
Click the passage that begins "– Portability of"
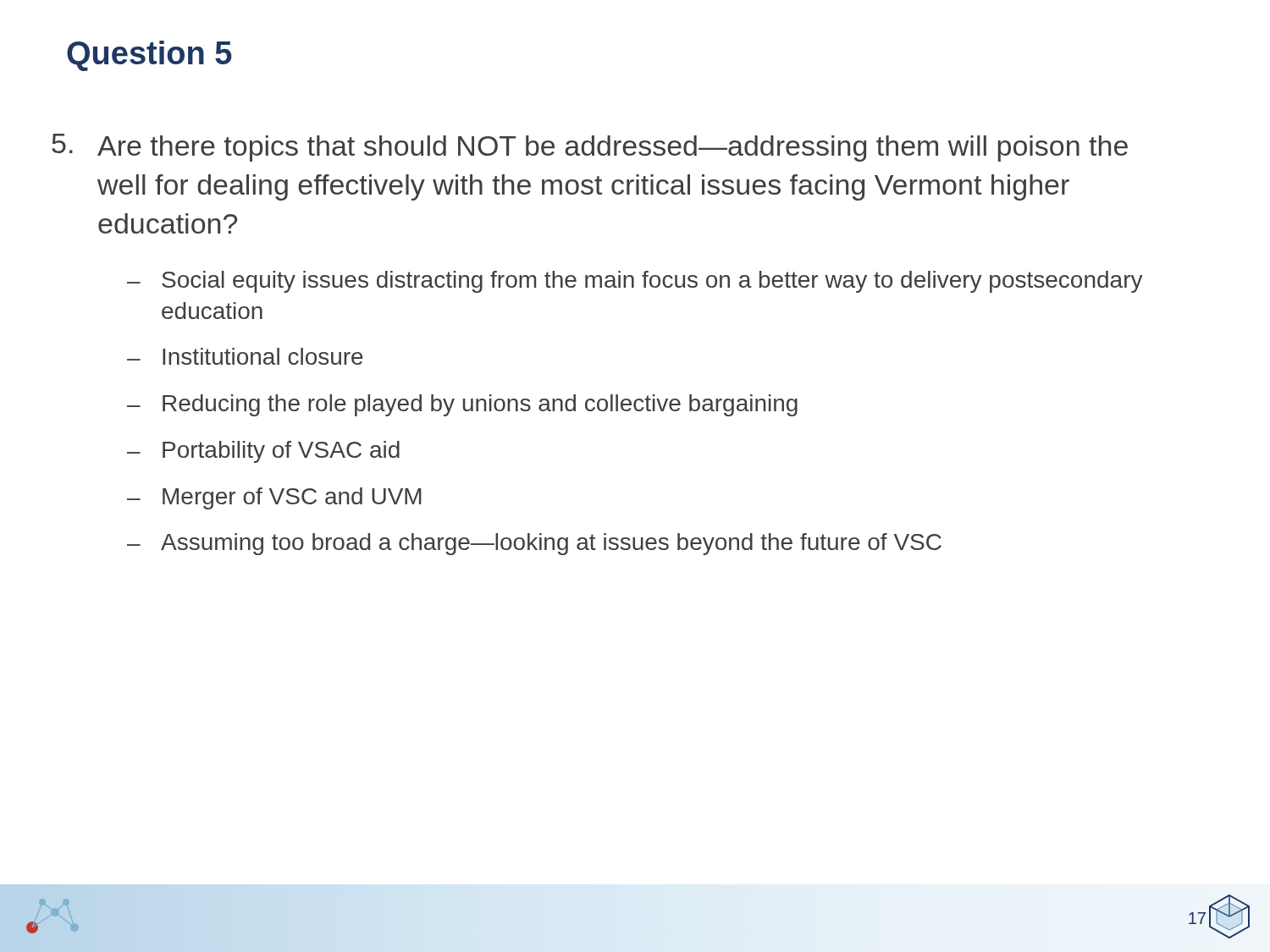(x=264, y=450)
